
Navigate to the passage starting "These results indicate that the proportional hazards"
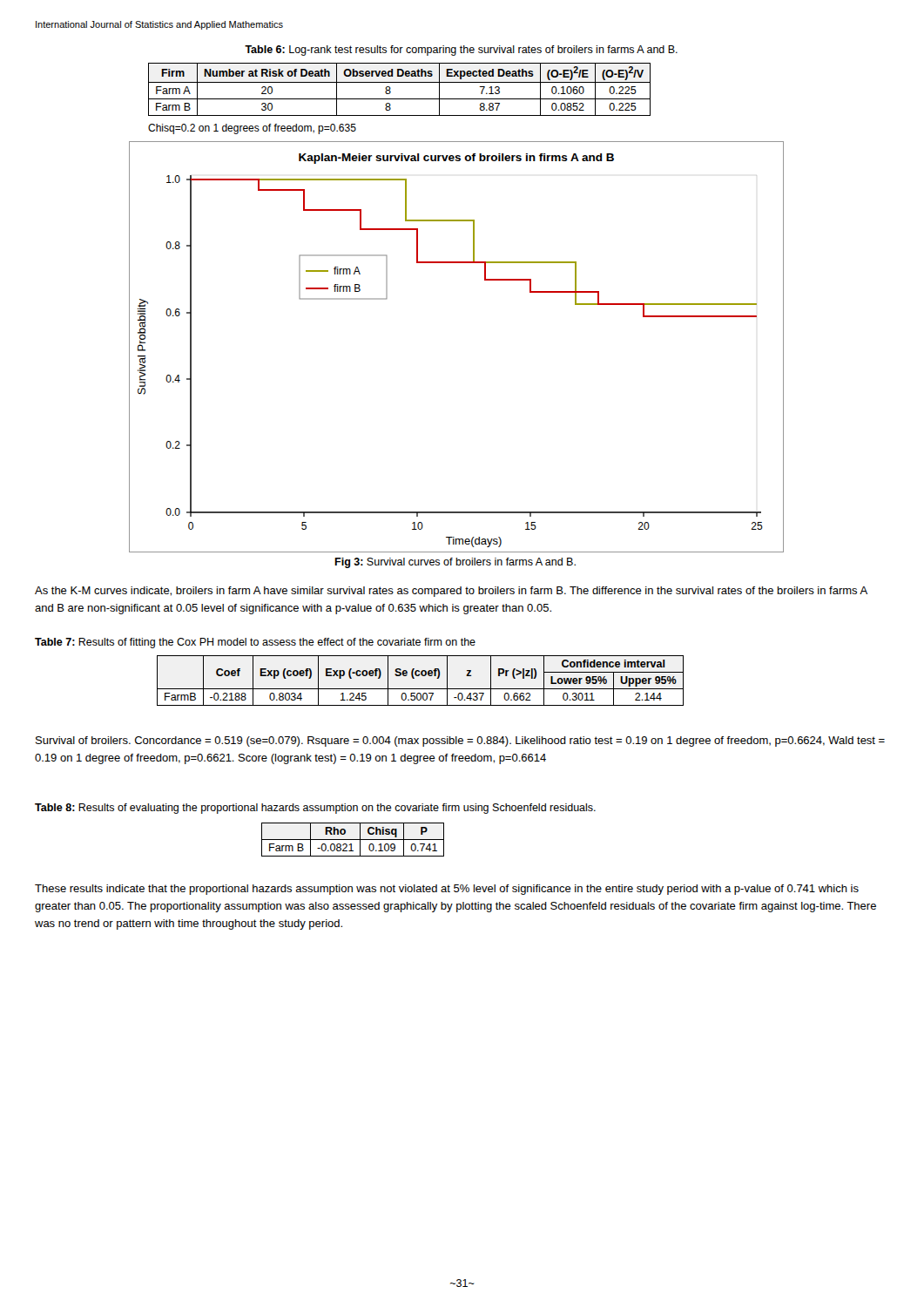pos(456,906)
